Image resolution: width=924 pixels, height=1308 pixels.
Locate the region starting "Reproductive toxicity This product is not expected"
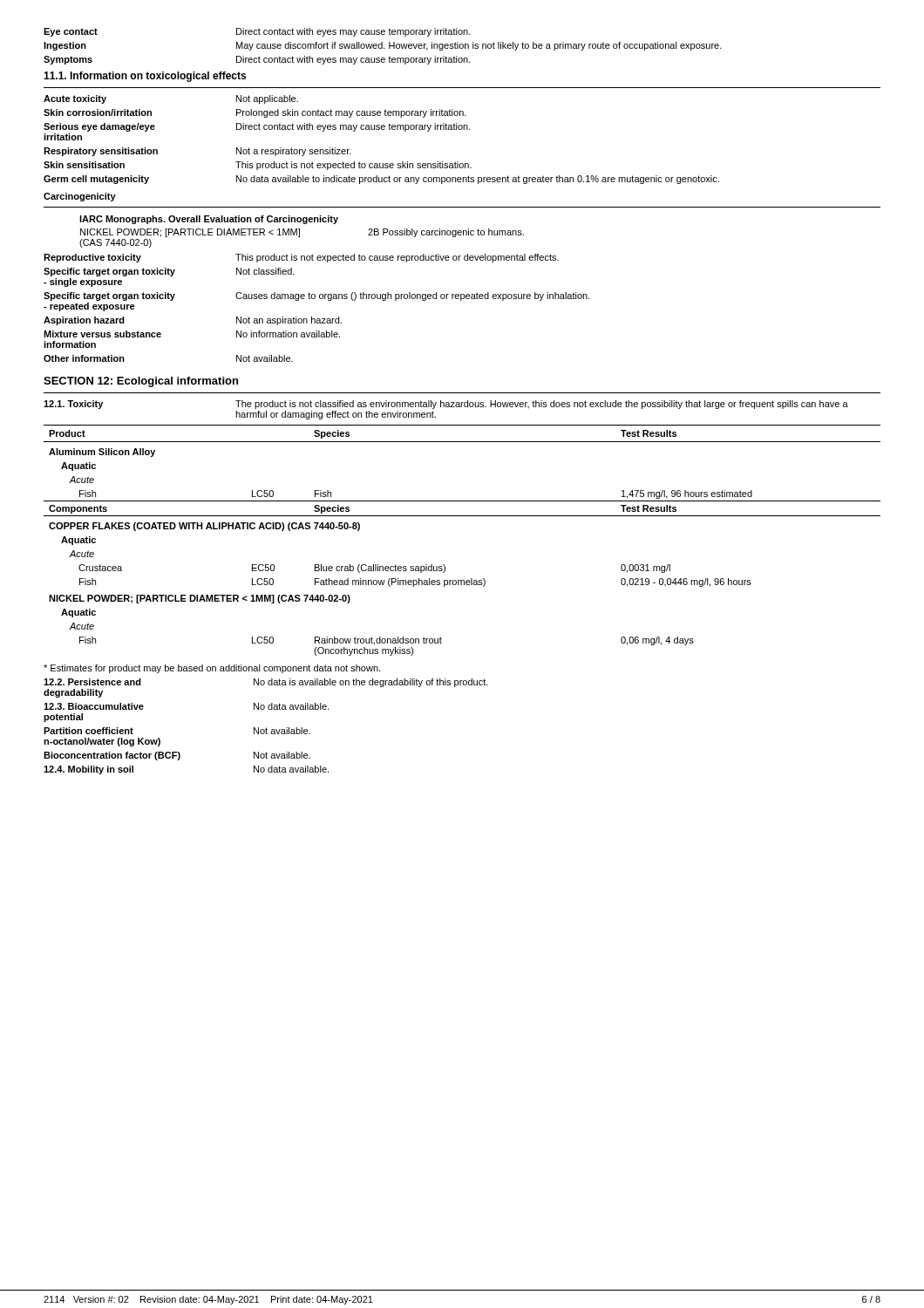(462, 257)
